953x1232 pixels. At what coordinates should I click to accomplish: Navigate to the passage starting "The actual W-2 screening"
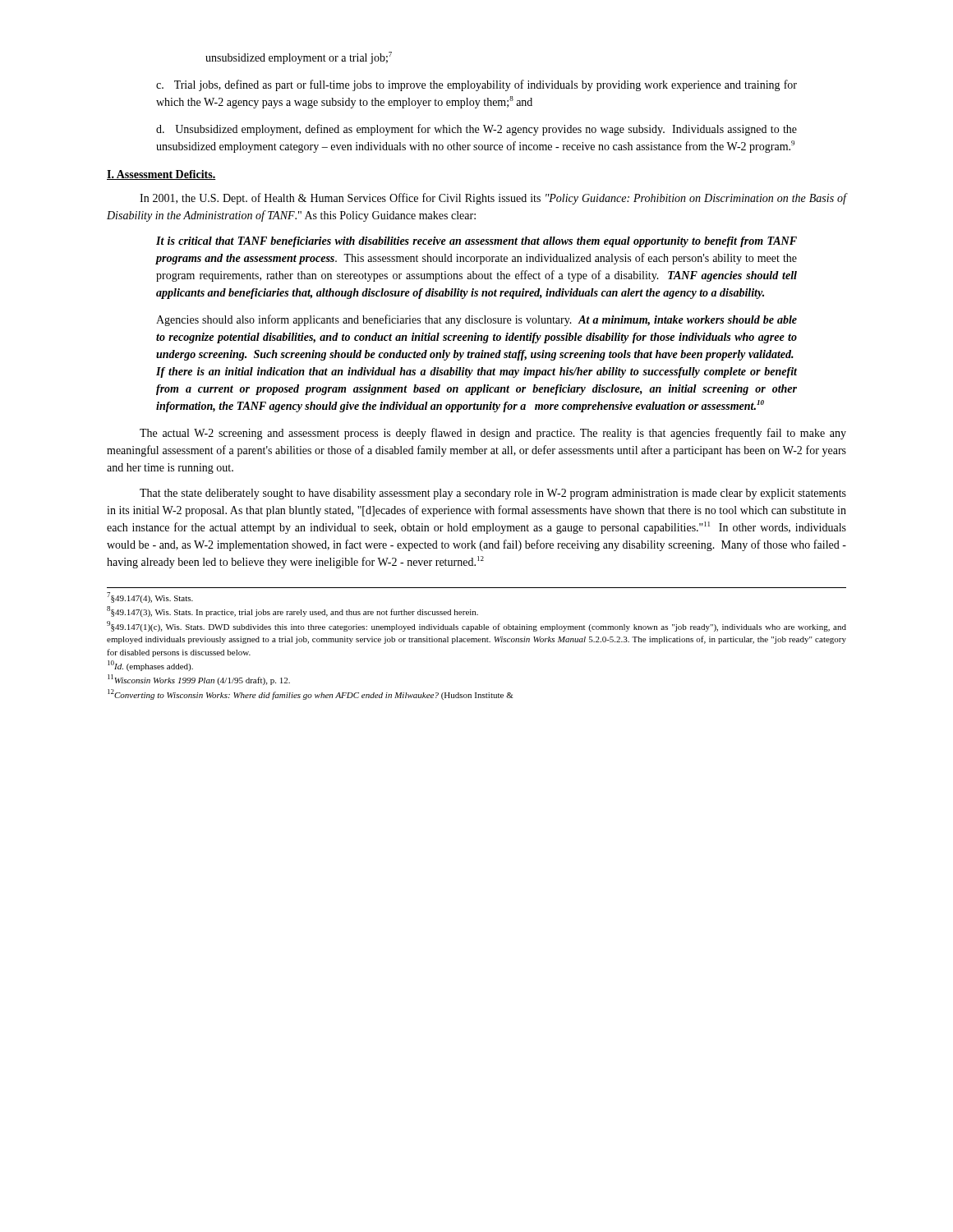pyautogui.click(x=476, y=451)
